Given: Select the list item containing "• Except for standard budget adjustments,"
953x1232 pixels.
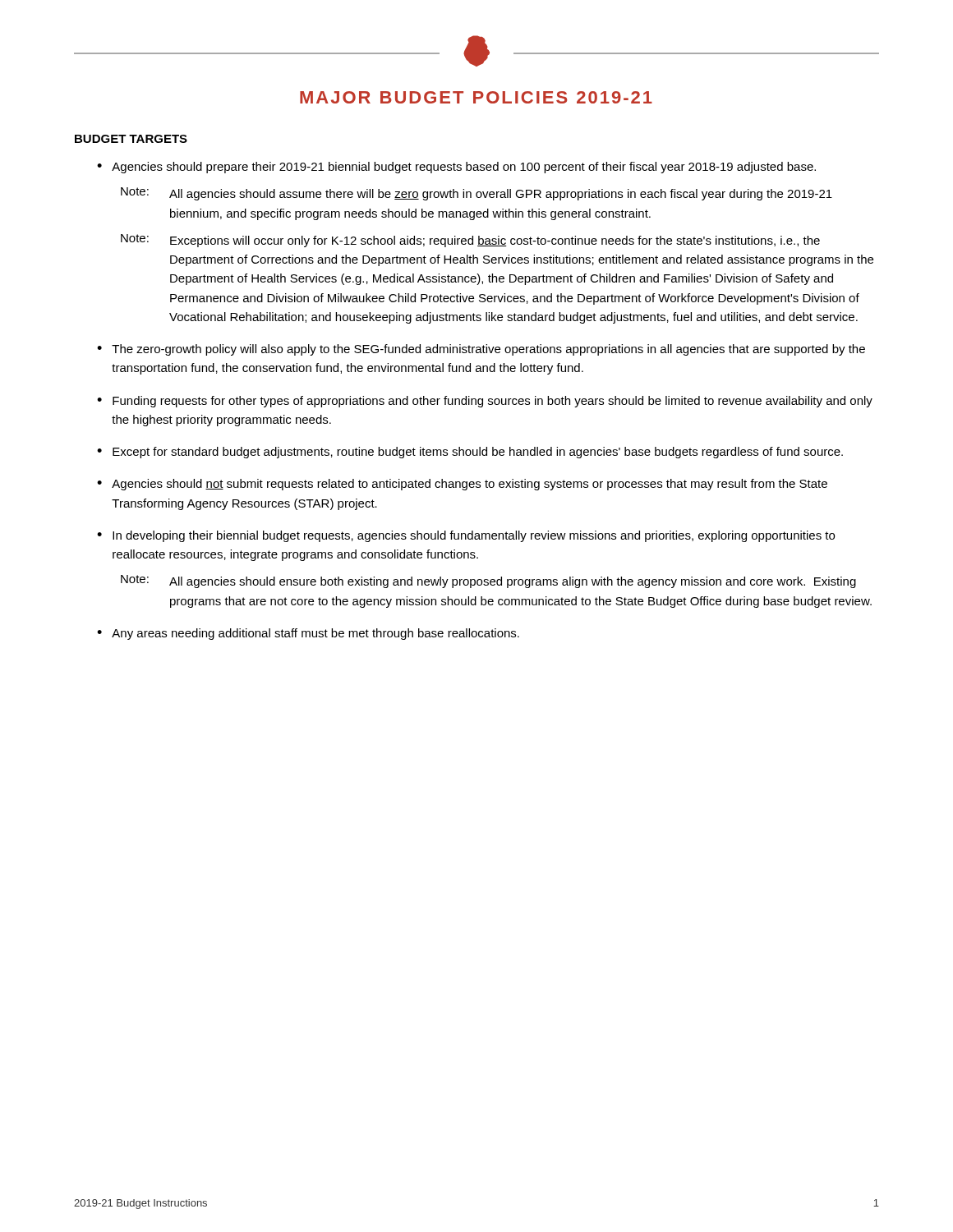Looking at the screenshot, I should 470,451.
